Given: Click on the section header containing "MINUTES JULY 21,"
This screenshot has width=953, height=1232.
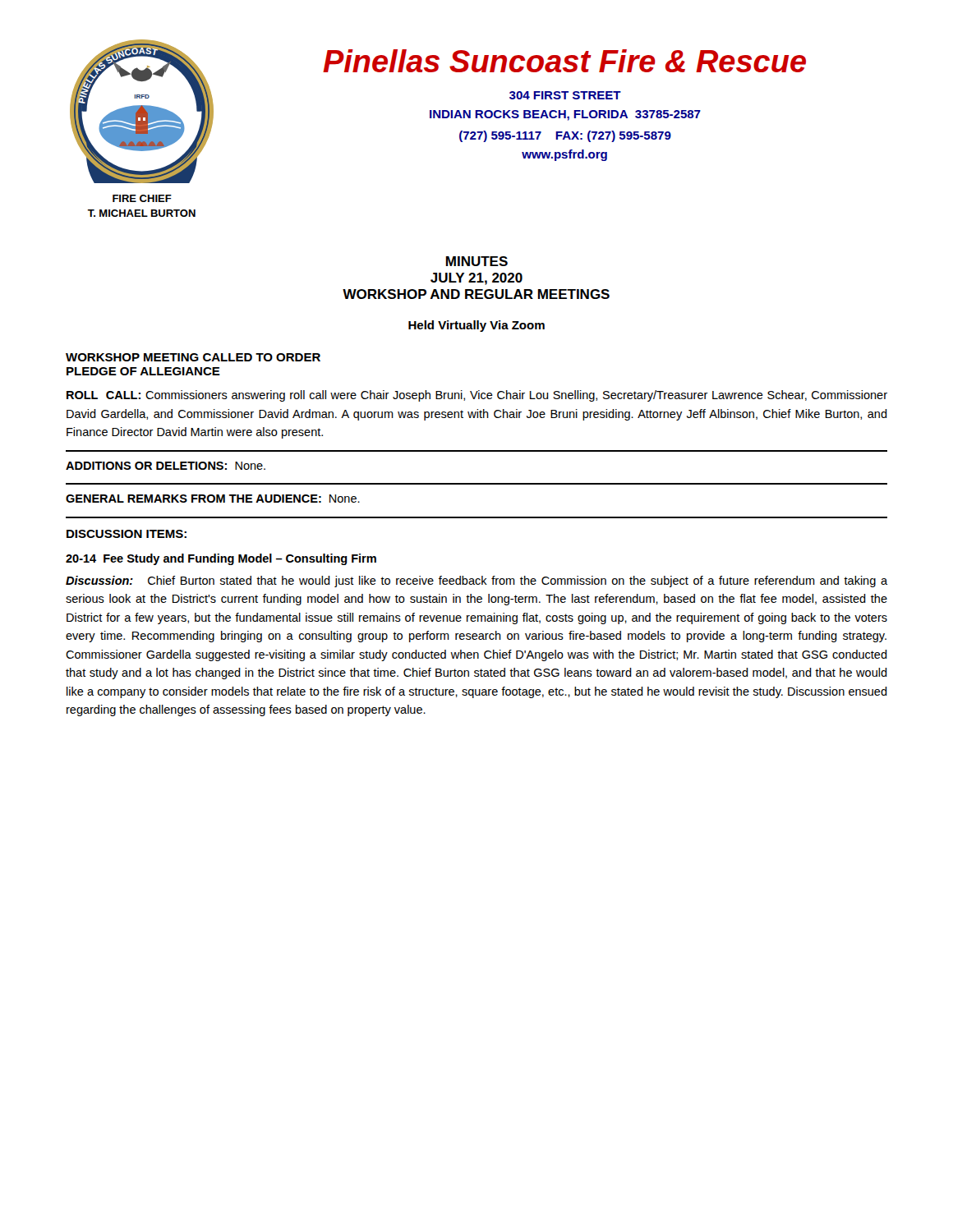Looking at the screenshot, I should pos(476,279).
